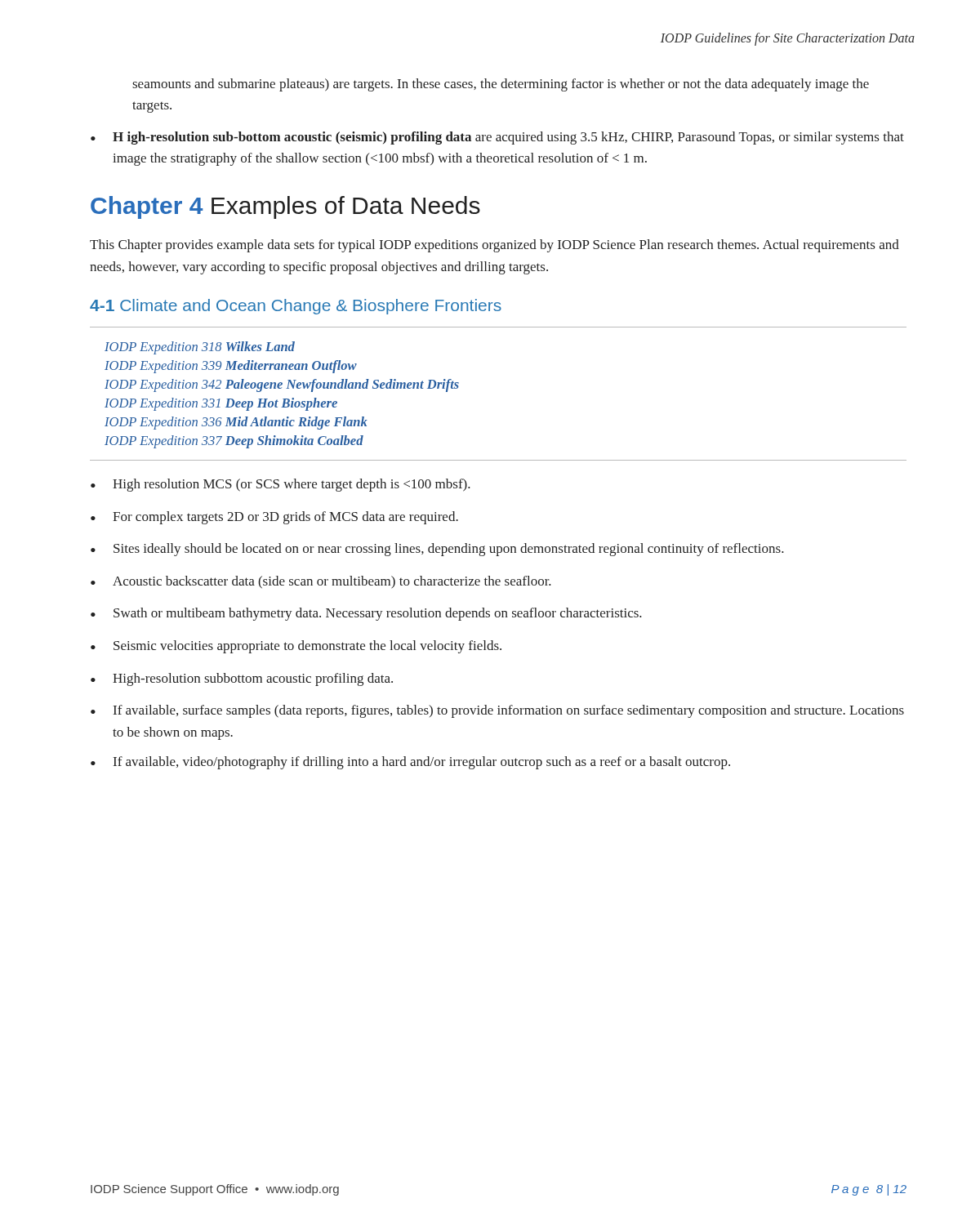
Task: Navigate to the text starting "IODP Expedition 318 Wilkes Land IODP Expedition"
Action: pyautogui.click(x=200, y=348)
